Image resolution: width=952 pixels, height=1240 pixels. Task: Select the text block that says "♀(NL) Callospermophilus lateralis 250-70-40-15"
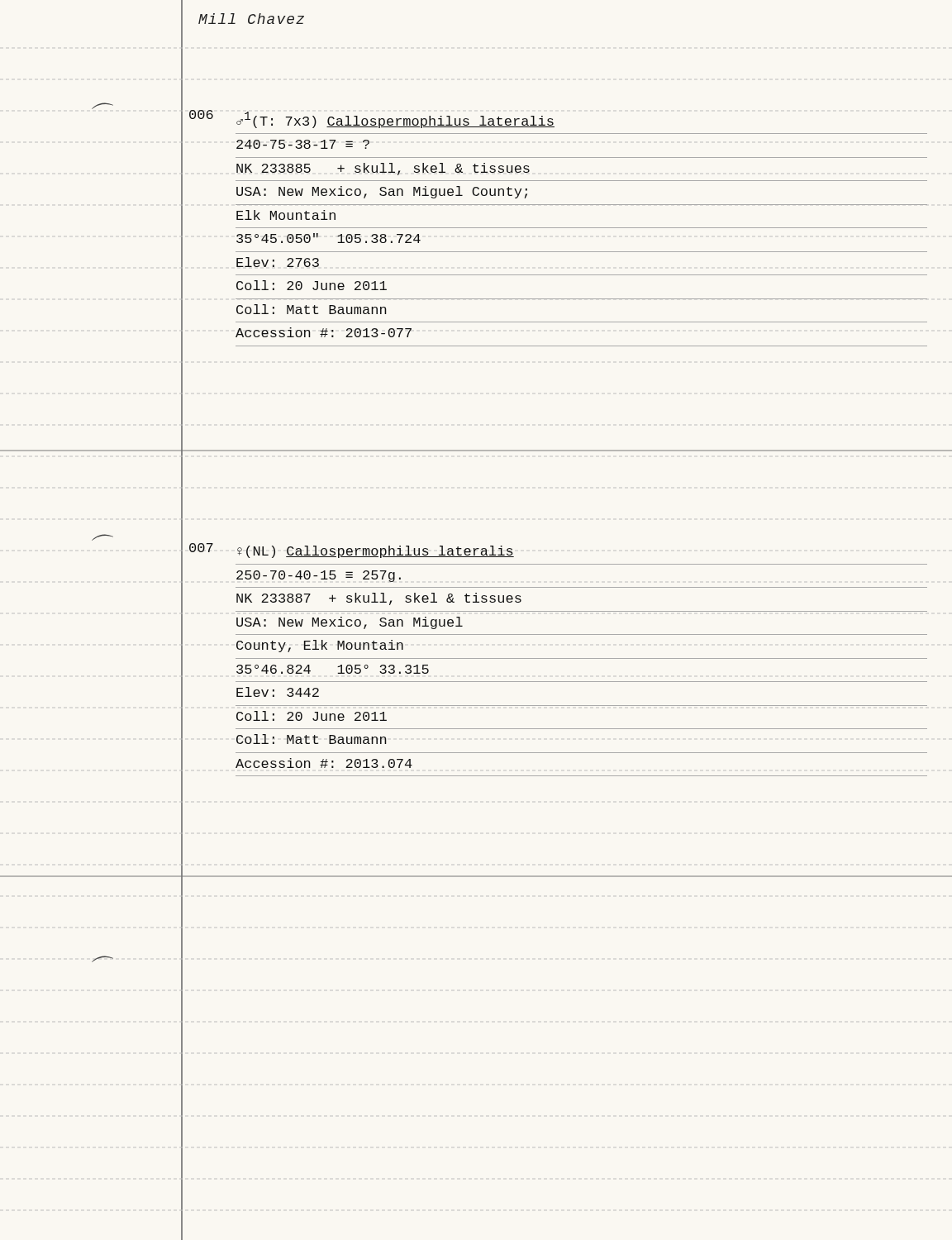pyautogui.click(x=581, y=659)
